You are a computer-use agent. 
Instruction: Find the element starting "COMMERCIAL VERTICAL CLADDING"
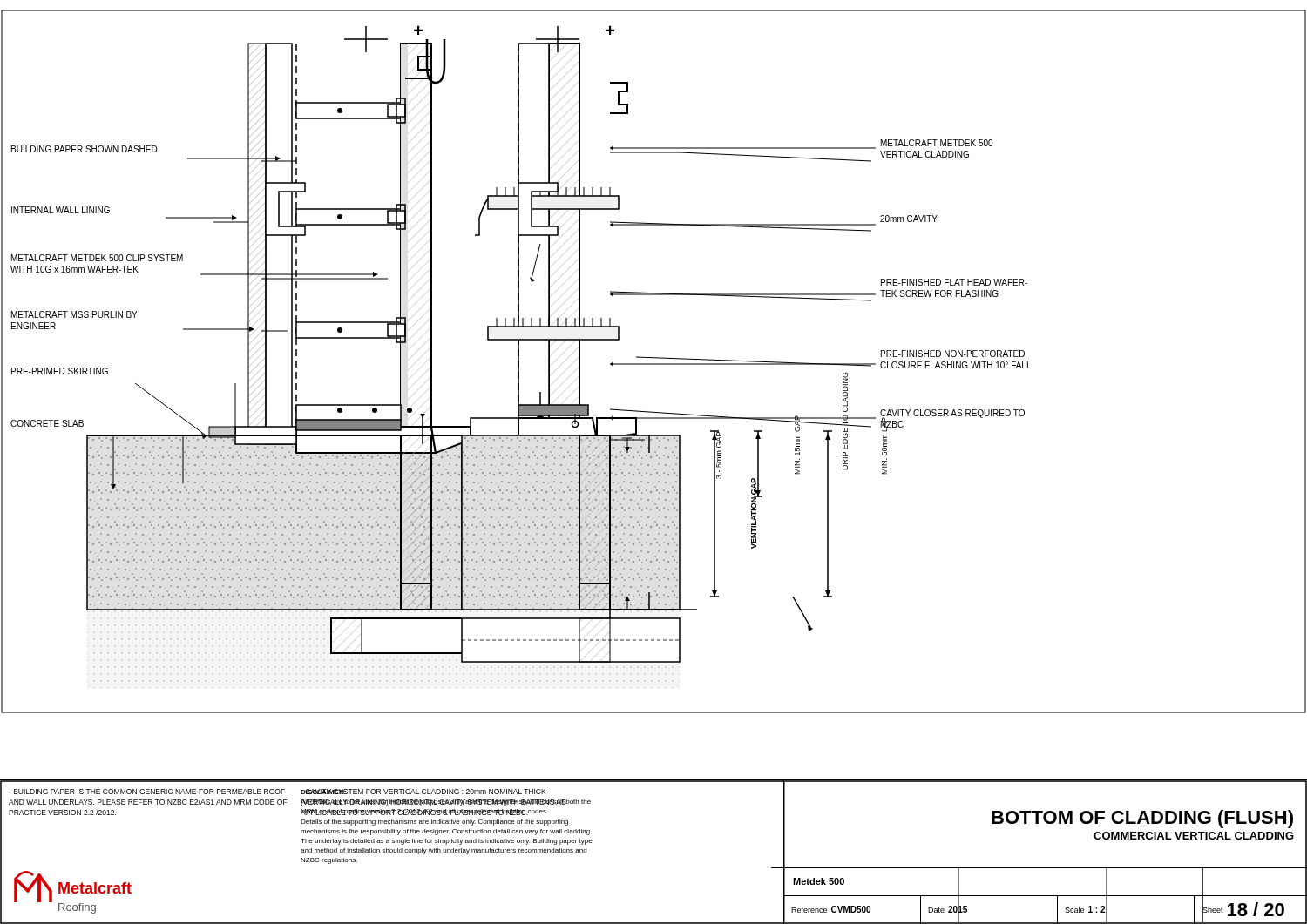[x=1194, y=835]
